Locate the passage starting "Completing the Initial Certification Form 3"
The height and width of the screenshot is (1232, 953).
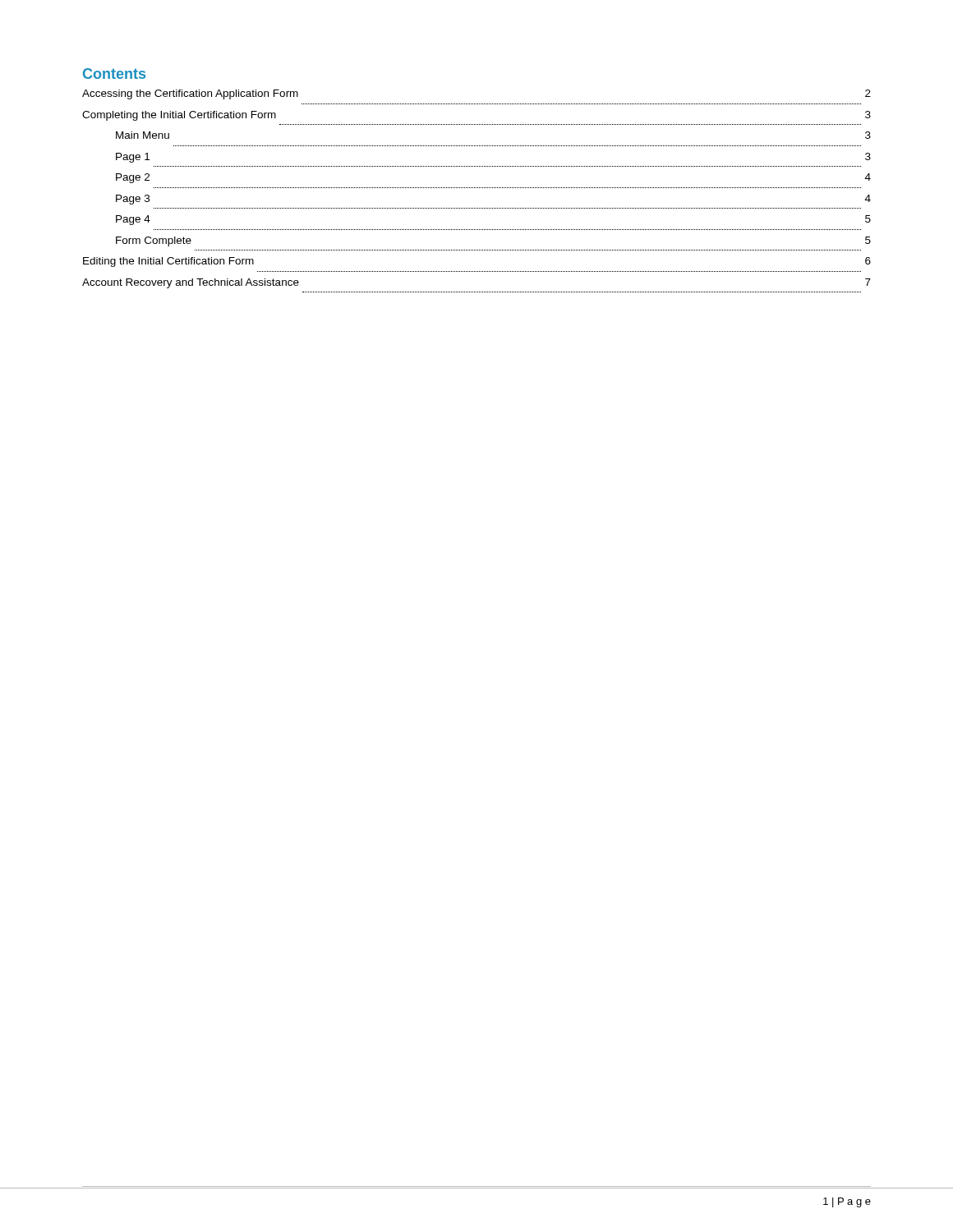point(476,114)
